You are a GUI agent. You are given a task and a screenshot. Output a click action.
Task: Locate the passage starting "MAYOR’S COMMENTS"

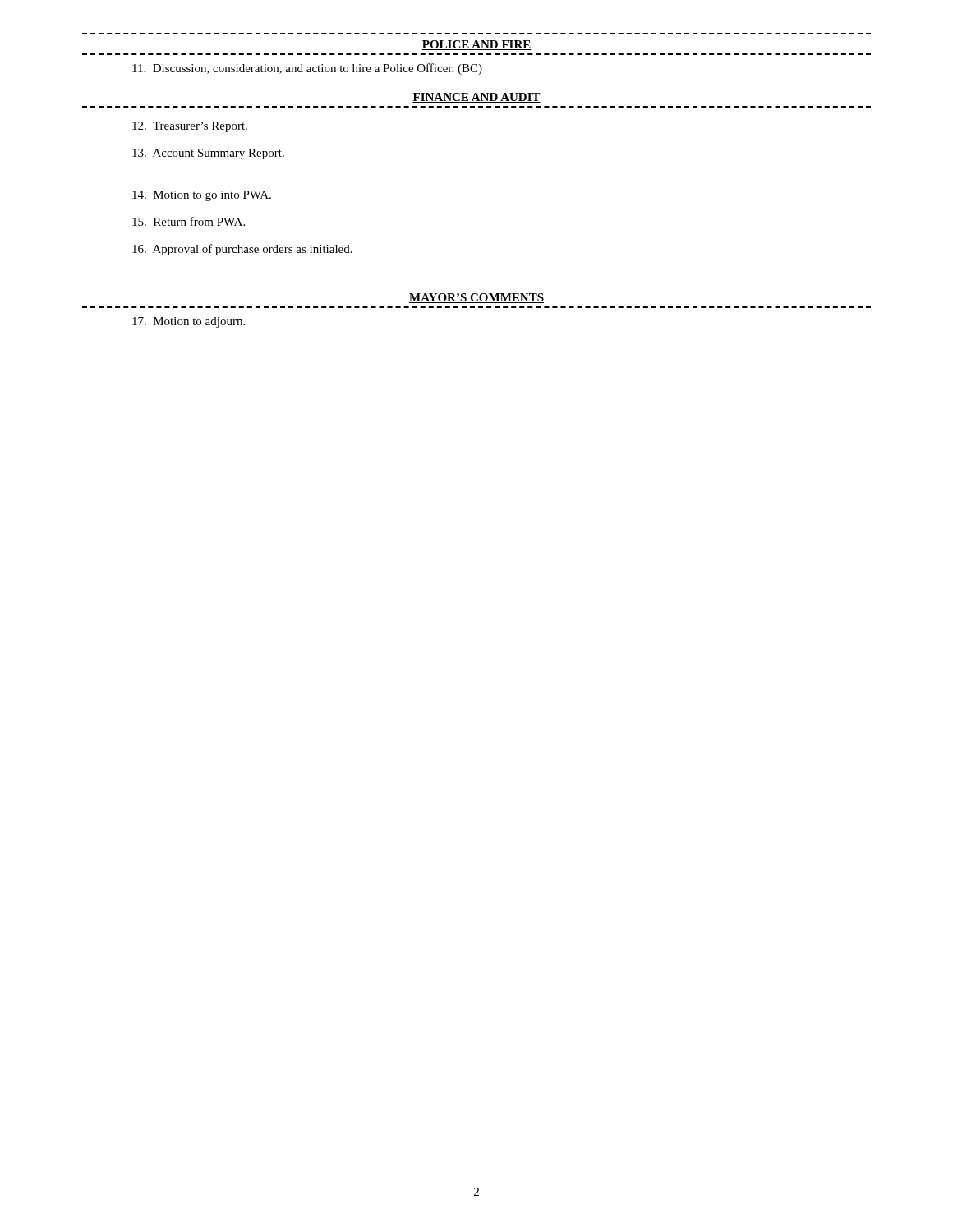(476, 298)
